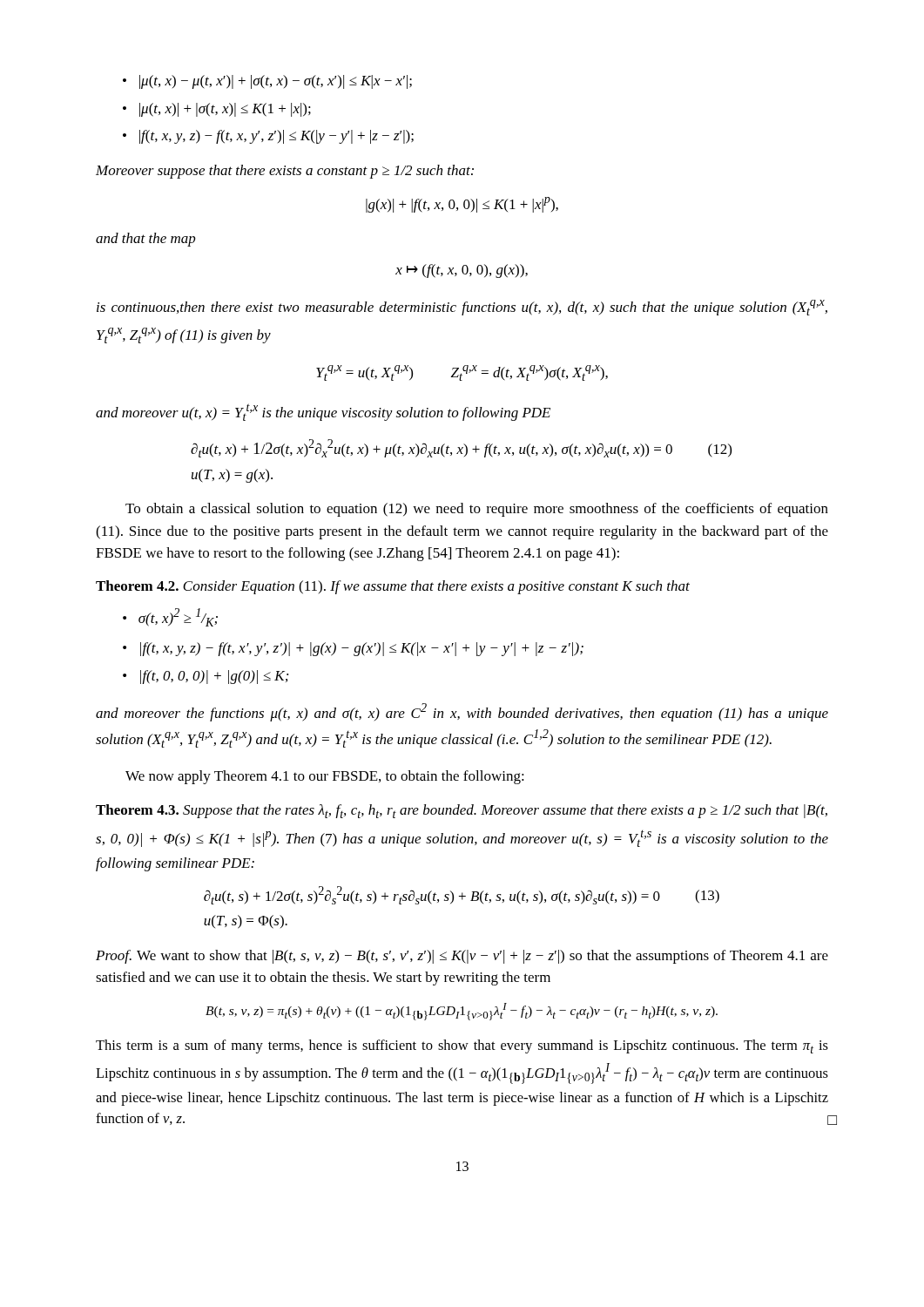Find the block on this page that starts "We now apply Theorem"
924x1307 pixels.
pyautogui.click(x=325, y=776)
